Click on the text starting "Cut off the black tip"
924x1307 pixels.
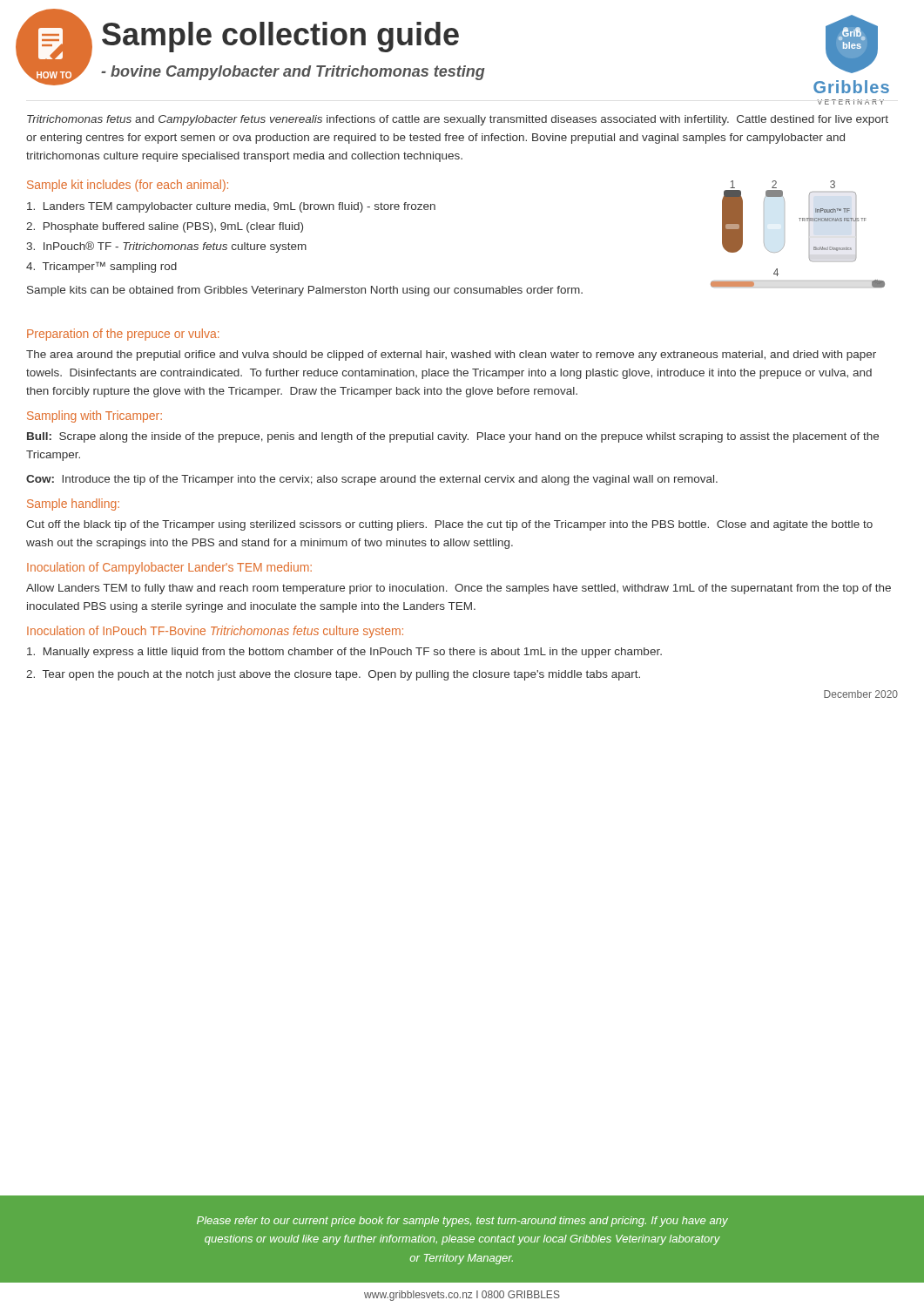click(449, 533)
